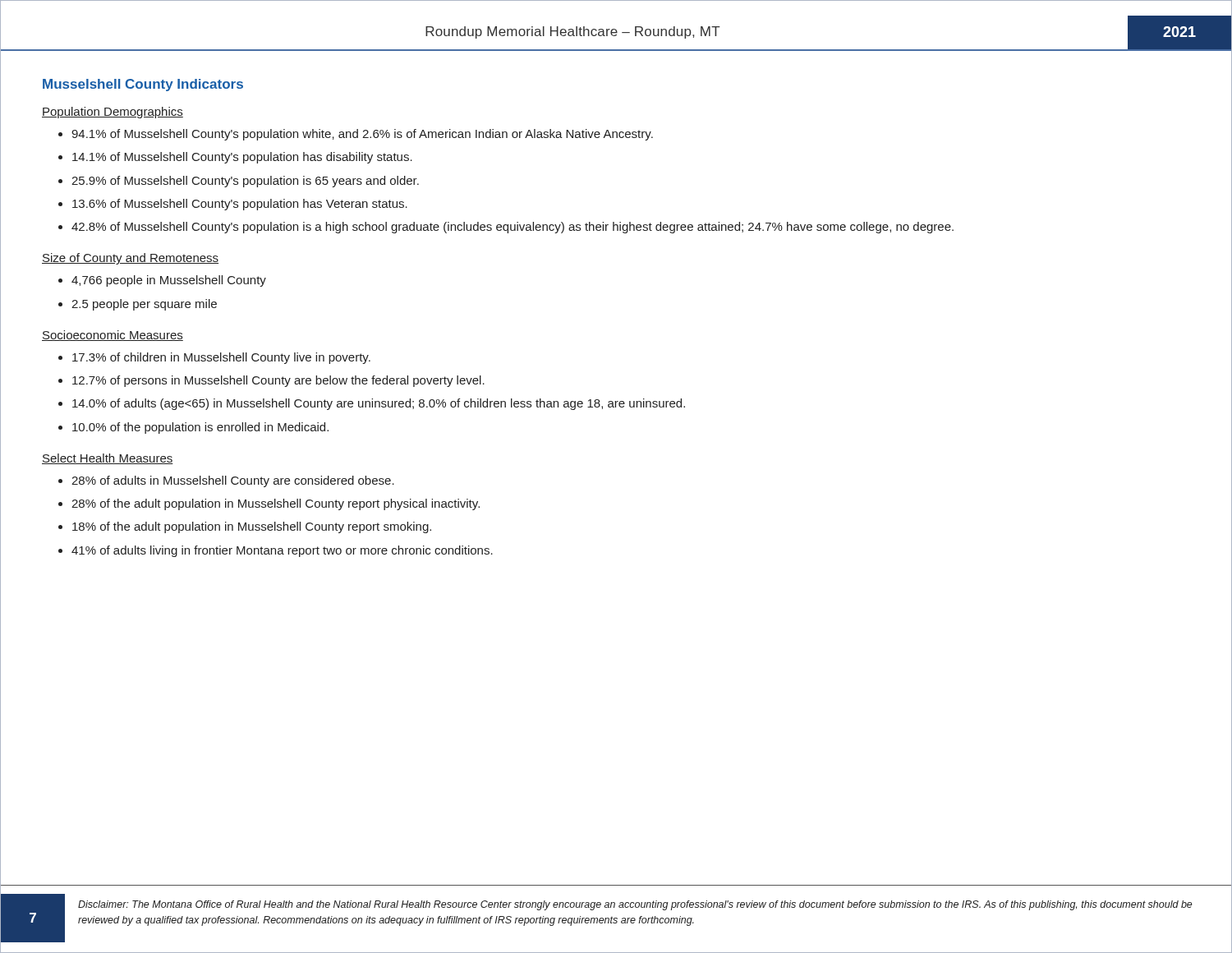Find "Select Health Measures" on this page
Image resolution: width=1232 pixels, height=953 pixels.
point(107,458)
